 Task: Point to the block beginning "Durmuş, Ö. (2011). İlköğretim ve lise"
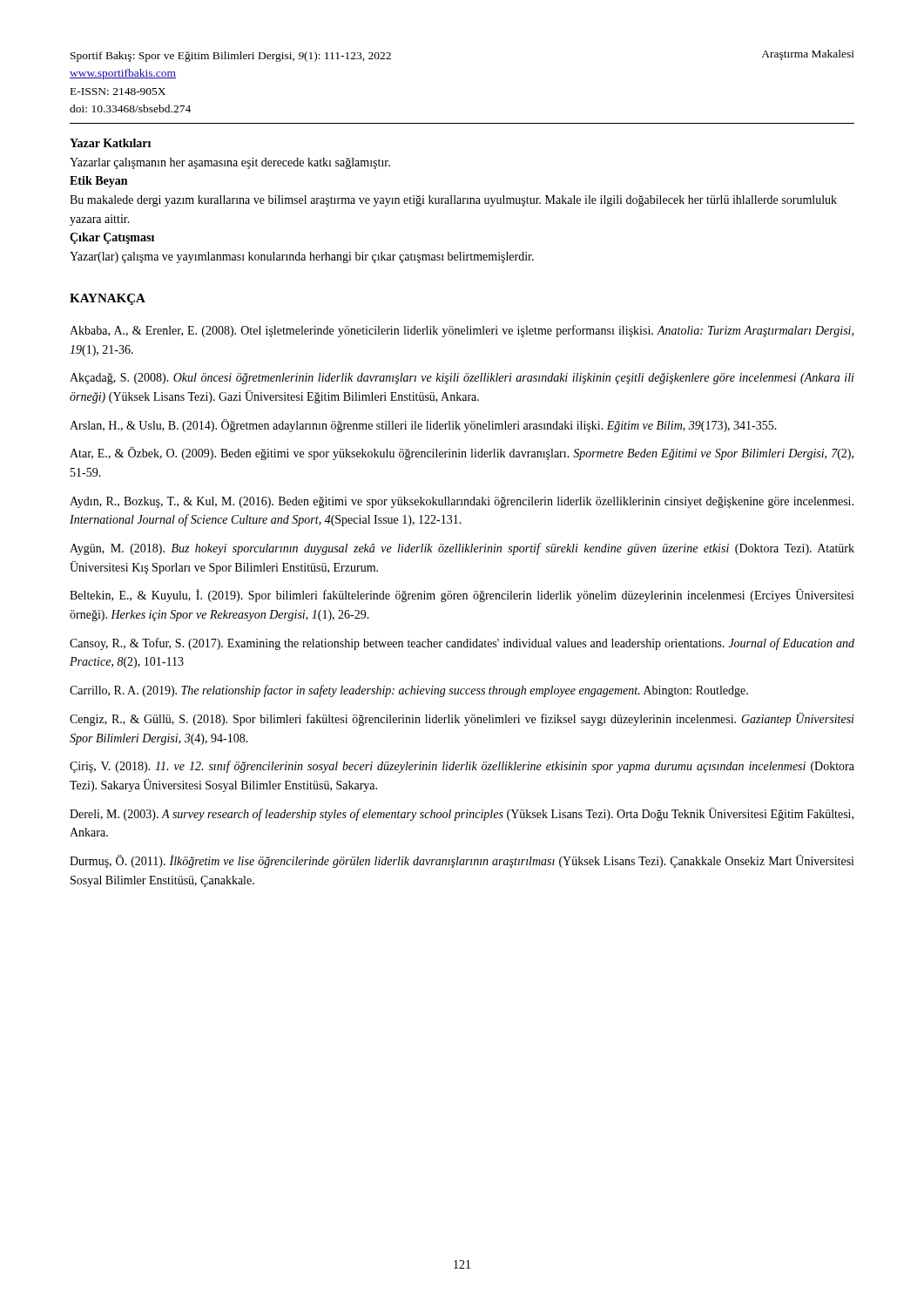(462, 871)
